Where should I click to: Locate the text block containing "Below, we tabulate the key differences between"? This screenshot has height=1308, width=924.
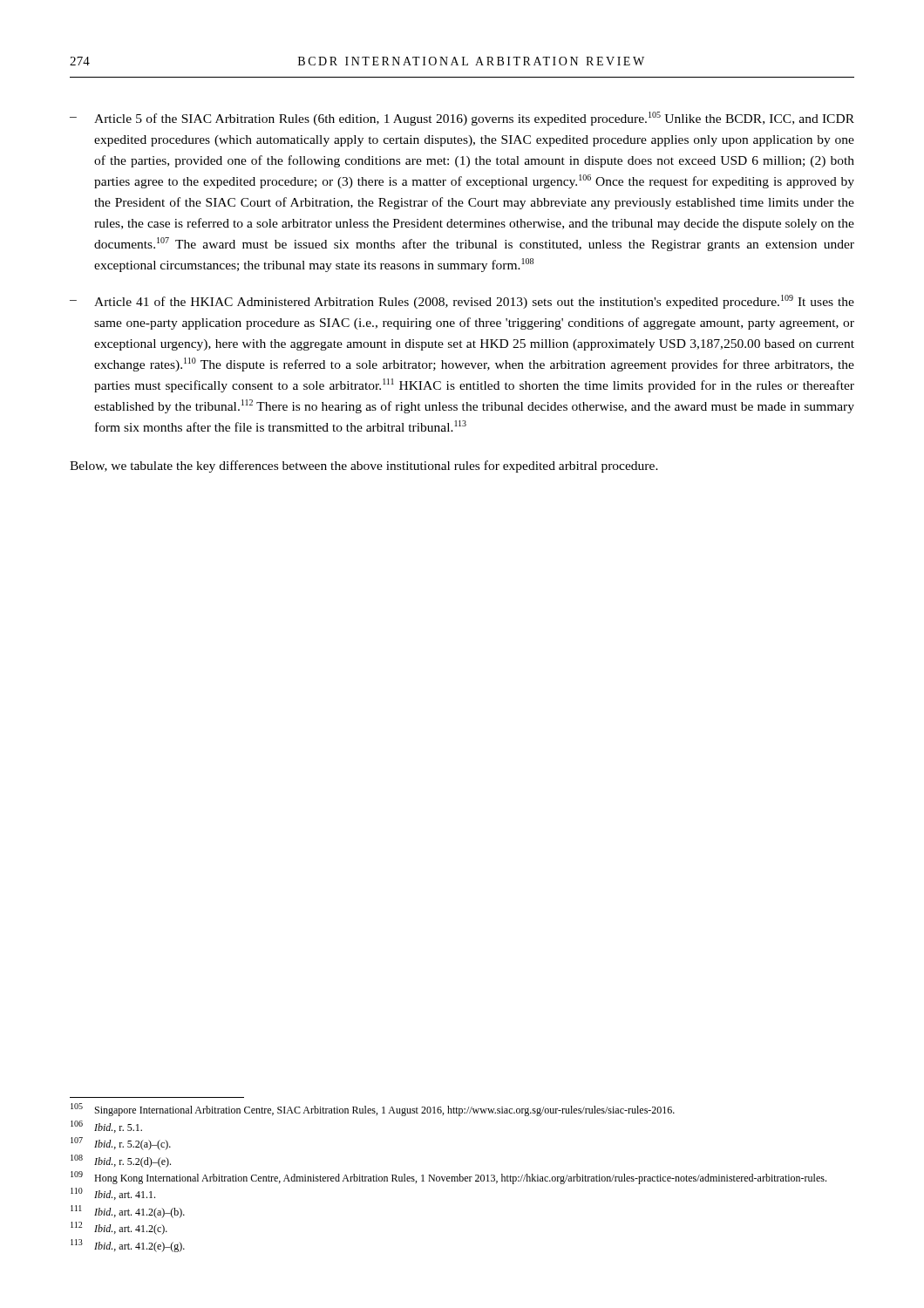coord(364,465)
